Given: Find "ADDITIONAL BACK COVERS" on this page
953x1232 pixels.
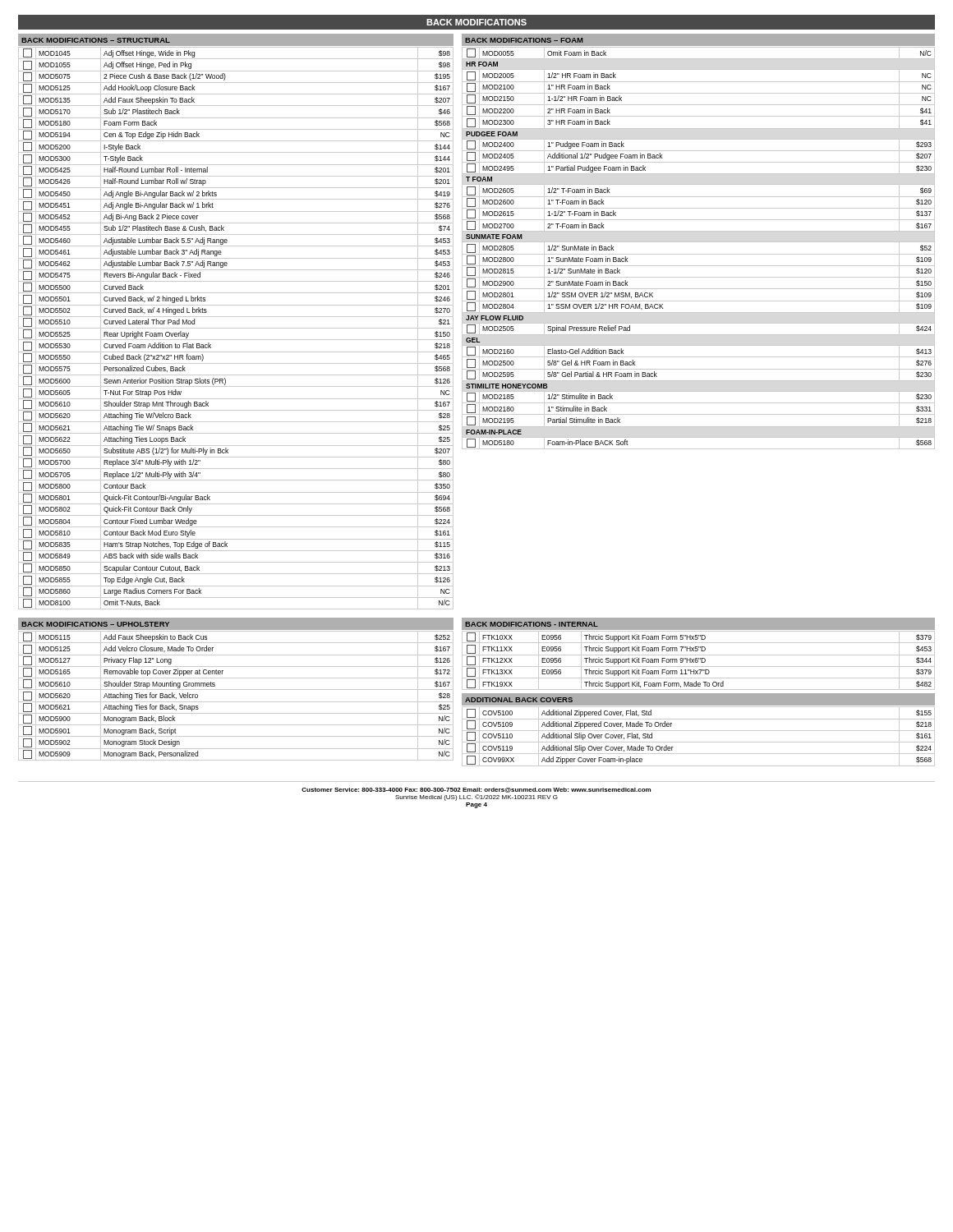Looking at the screenshot, I should (x=519, y=700).
